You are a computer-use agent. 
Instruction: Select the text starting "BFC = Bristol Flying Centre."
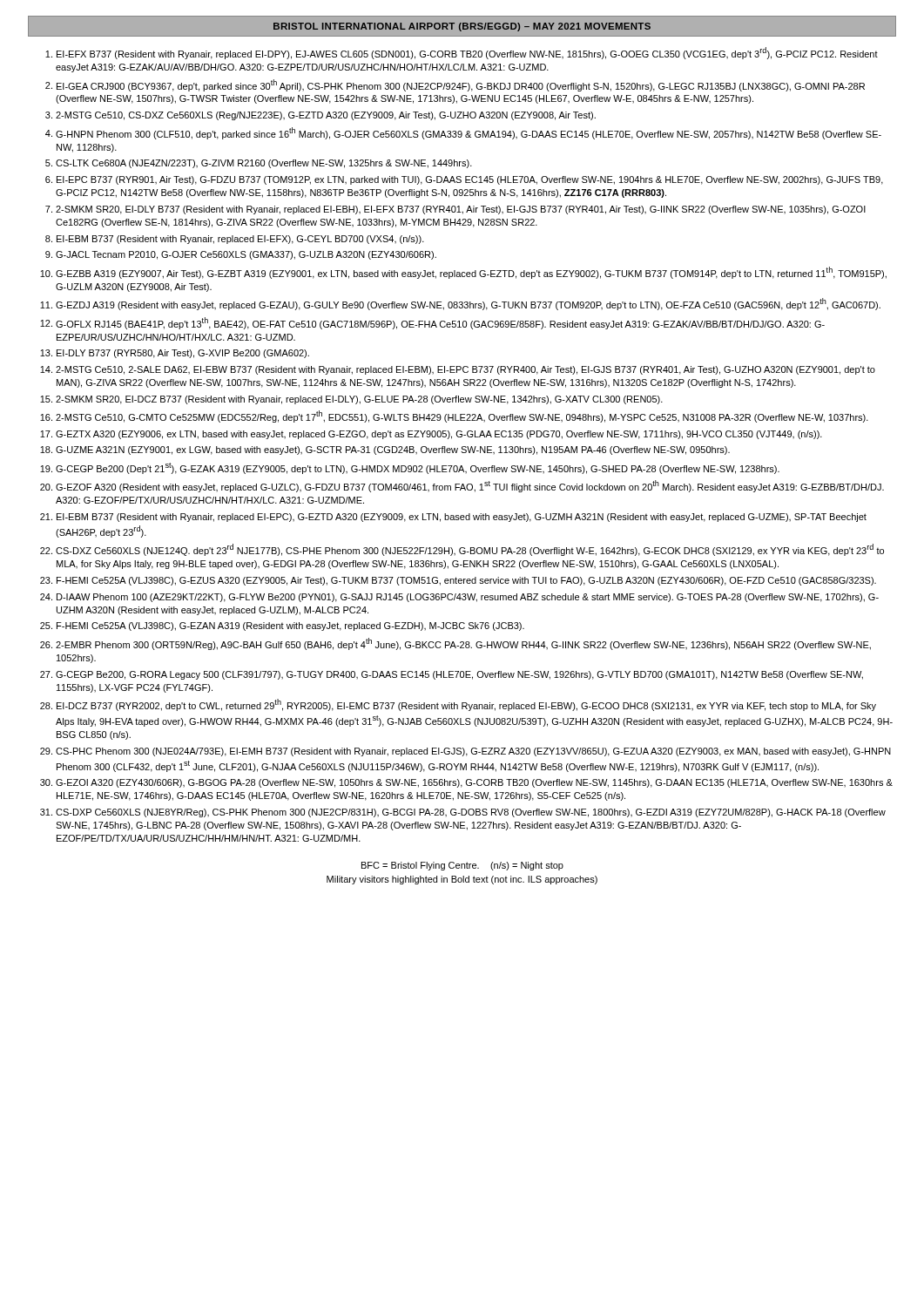(x=462, y=872)
